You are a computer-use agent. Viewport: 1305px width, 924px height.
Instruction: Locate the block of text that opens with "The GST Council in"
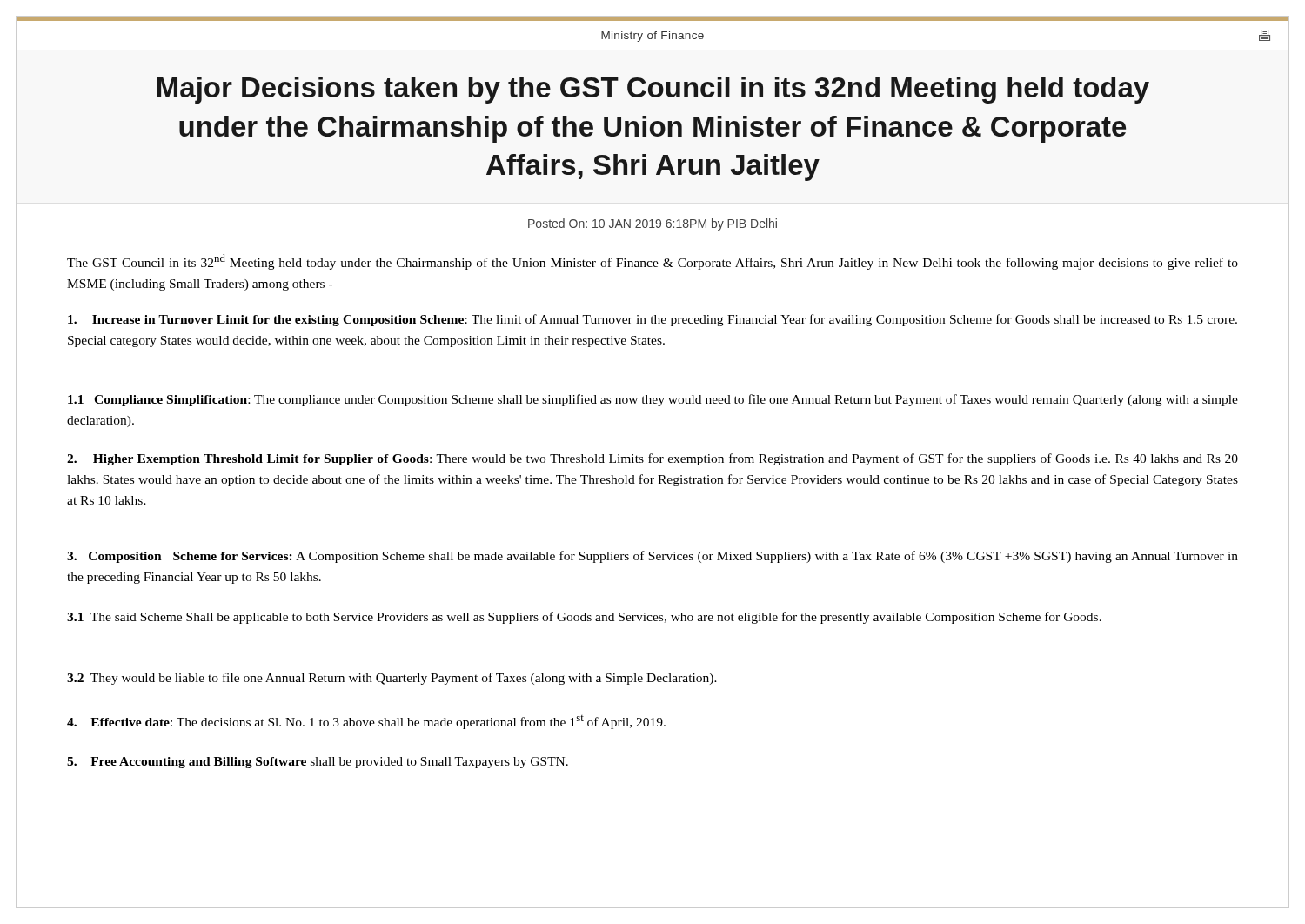click(x=652, y=271)
